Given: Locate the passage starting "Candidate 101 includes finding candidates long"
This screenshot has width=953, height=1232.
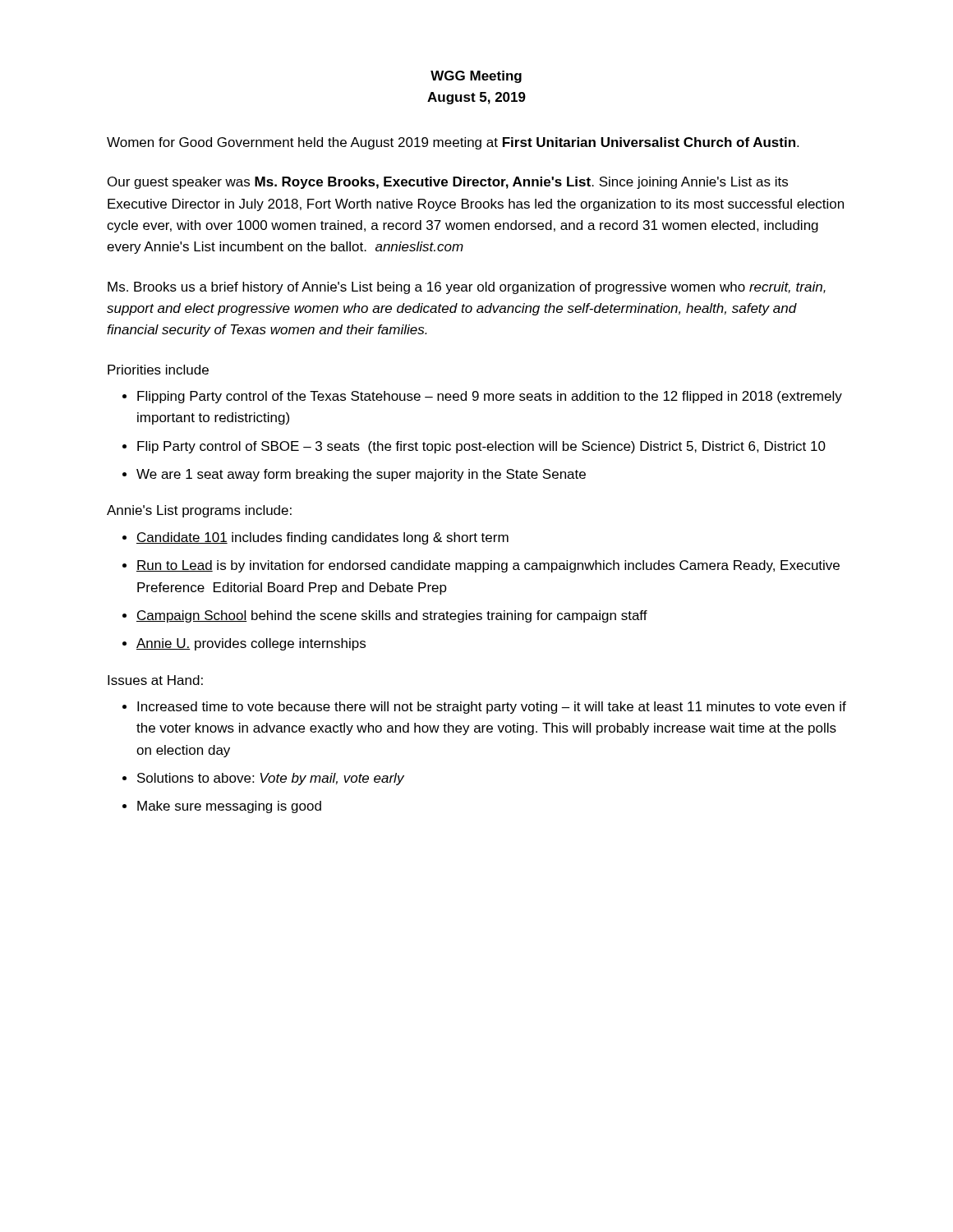Looking at the screenshot, I should (323, 537).
